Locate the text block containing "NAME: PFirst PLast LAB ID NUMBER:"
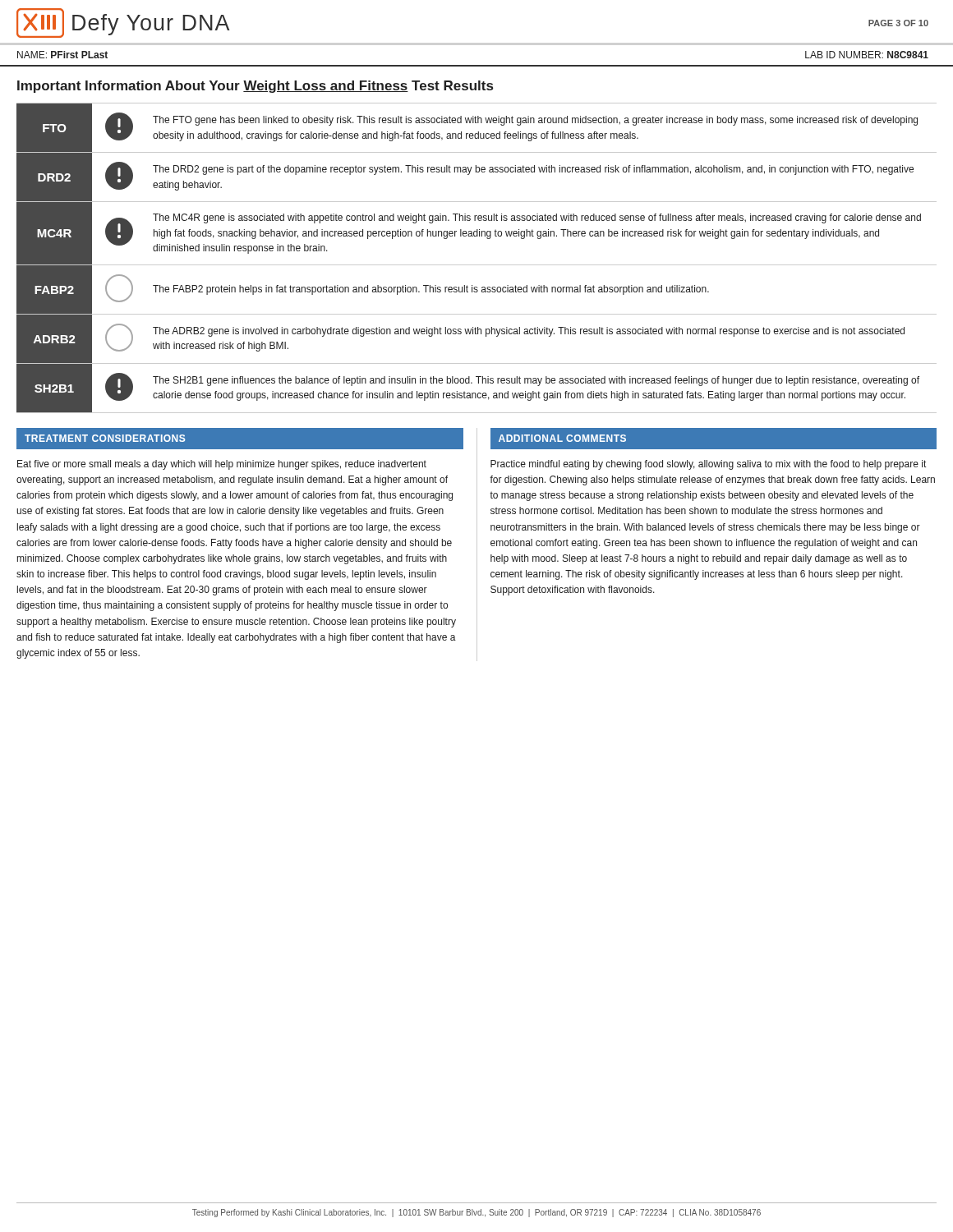The width and height of the screenshot is (953, 1232). [472, 55]
